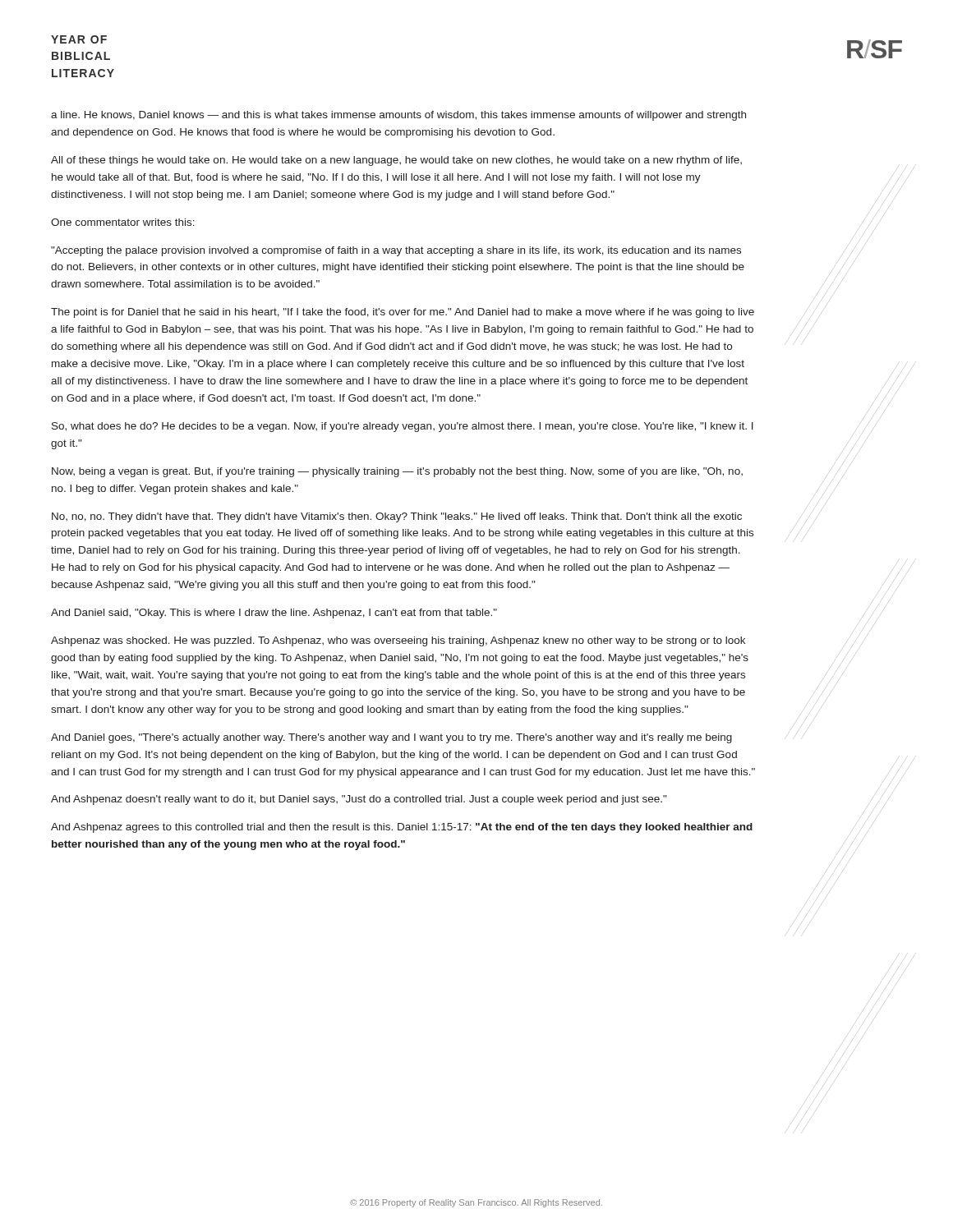Point to the passage starting "One commentator writes"

123,222
